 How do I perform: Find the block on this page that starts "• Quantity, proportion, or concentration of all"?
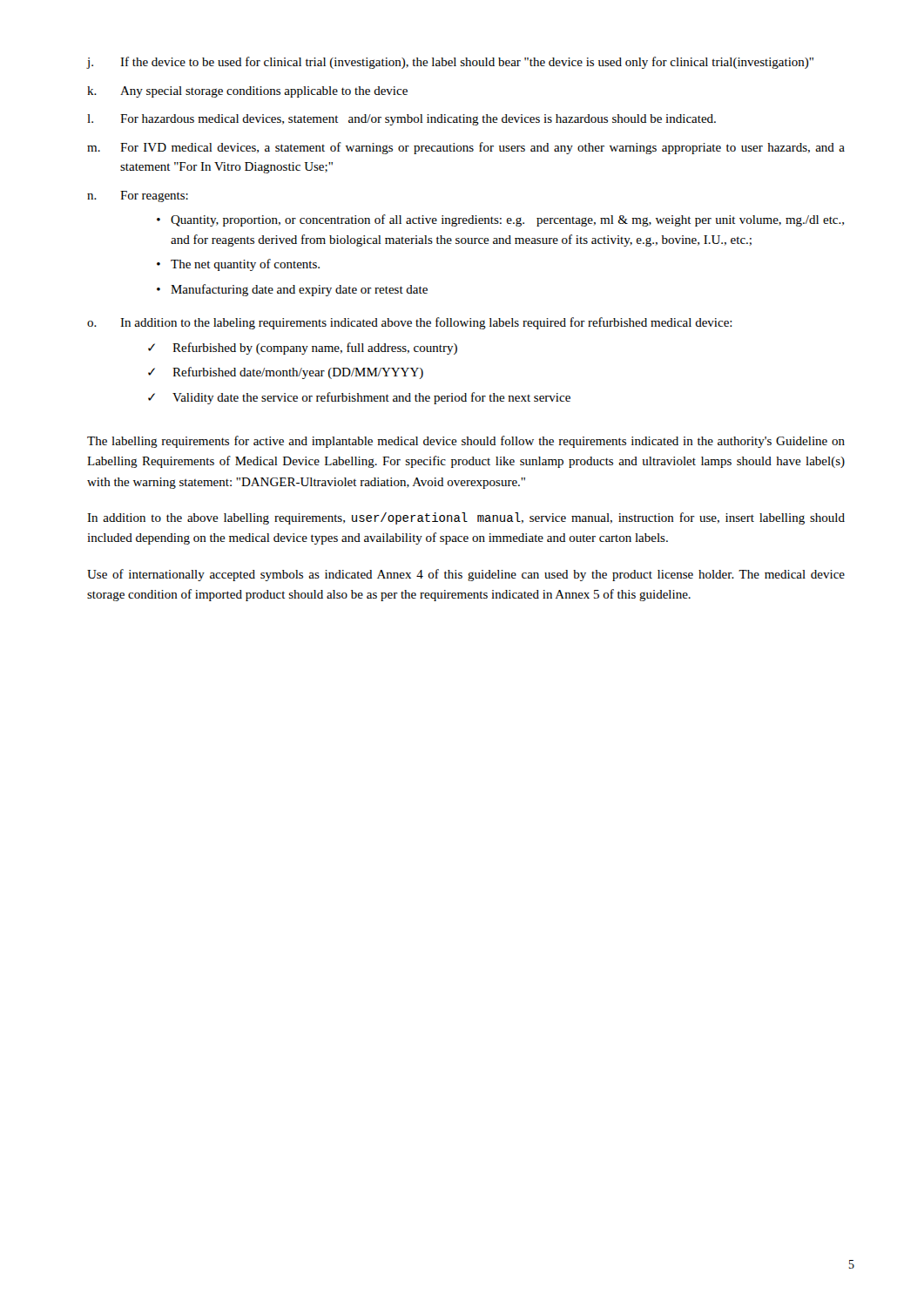click(x=495, y=230)
